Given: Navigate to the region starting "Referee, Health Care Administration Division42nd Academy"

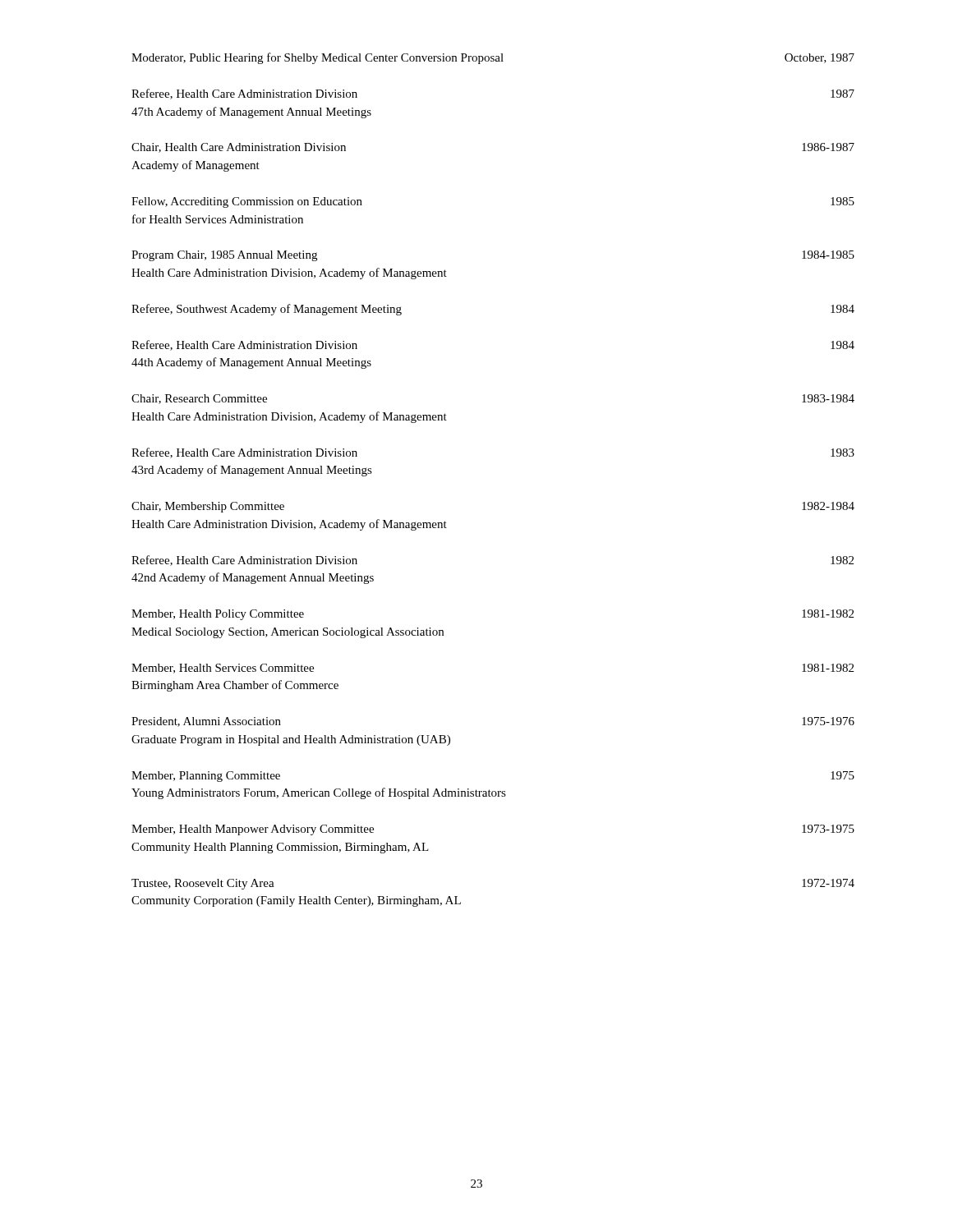Looking at the screenshot, I should point(254,561).
